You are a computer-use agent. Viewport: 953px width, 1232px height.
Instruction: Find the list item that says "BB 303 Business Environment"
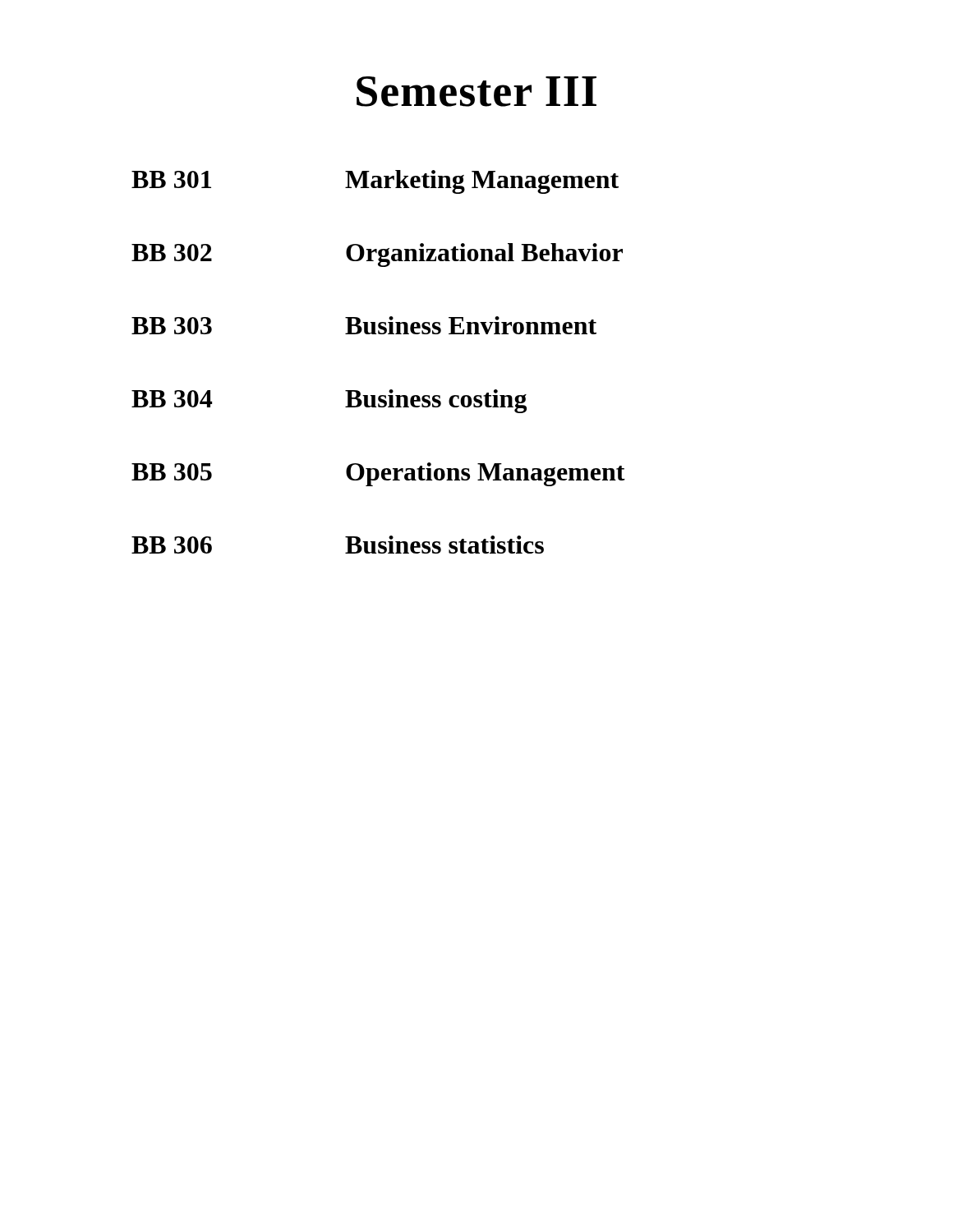coord(364,326)
